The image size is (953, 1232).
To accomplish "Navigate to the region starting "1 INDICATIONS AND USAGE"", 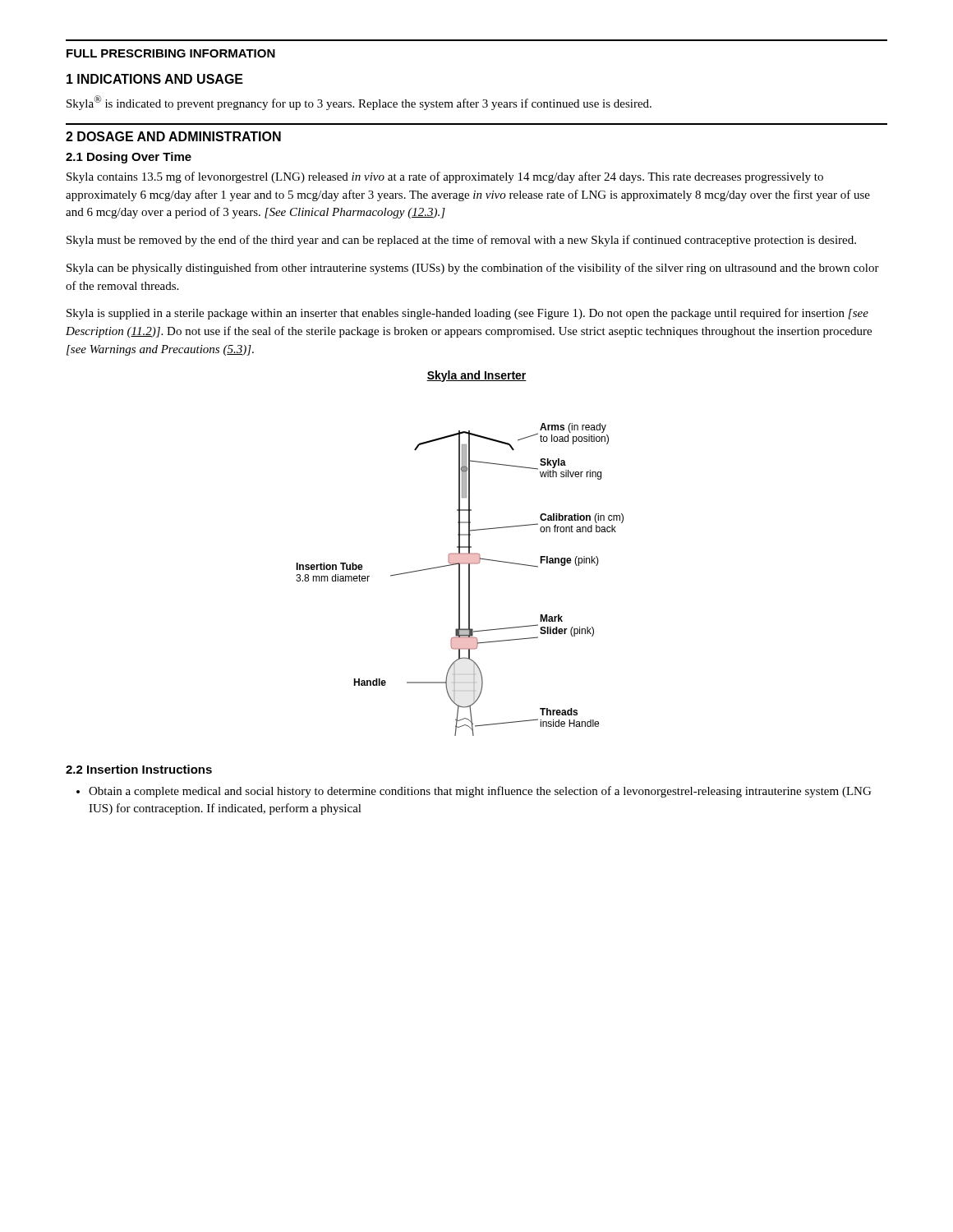I will (x=155, y=79).
